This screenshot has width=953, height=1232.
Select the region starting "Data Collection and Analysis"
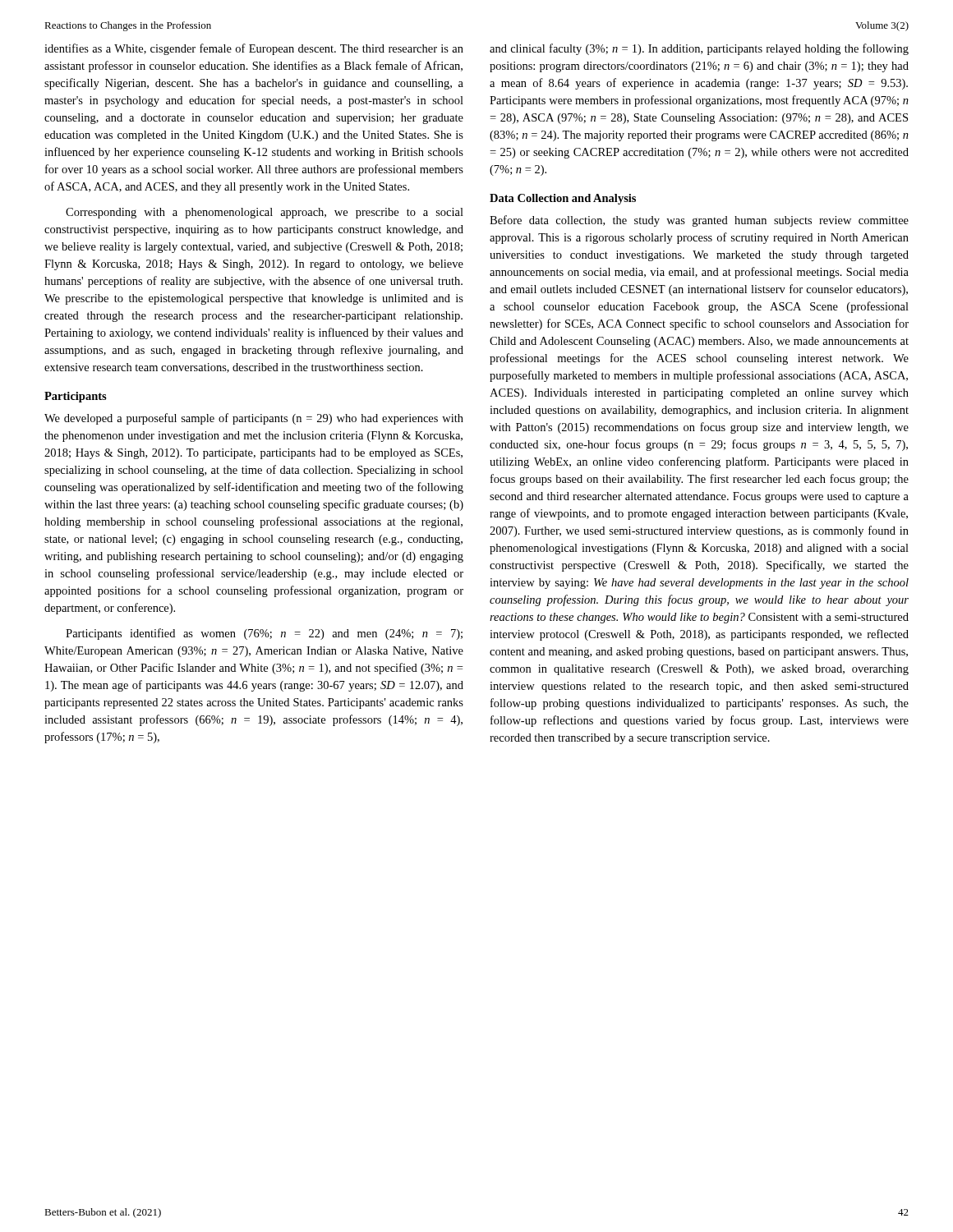563,198
